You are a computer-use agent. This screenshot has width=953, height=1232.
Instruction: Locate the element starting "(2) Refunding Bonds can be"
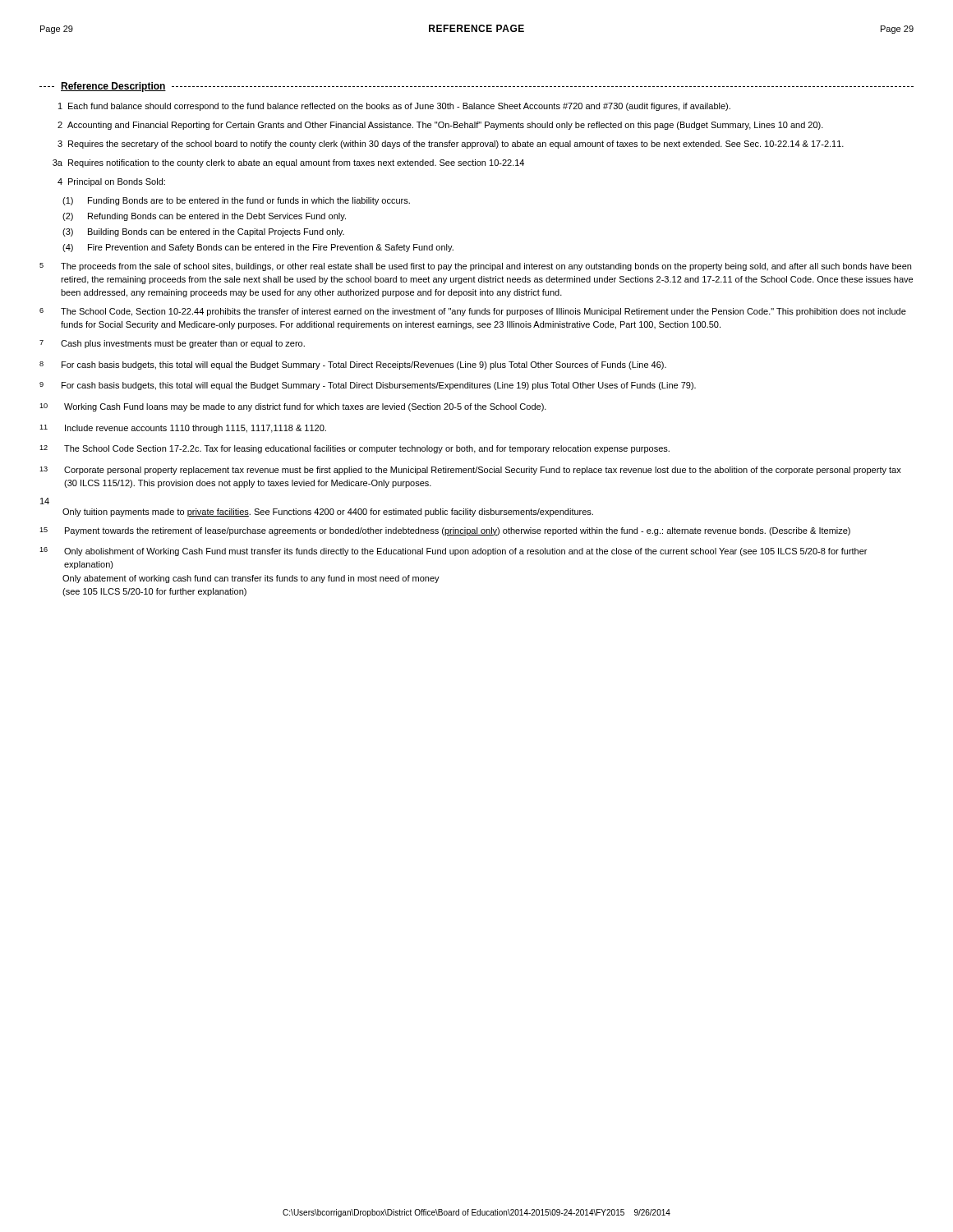pyautogui.click(x=204, y=217)
